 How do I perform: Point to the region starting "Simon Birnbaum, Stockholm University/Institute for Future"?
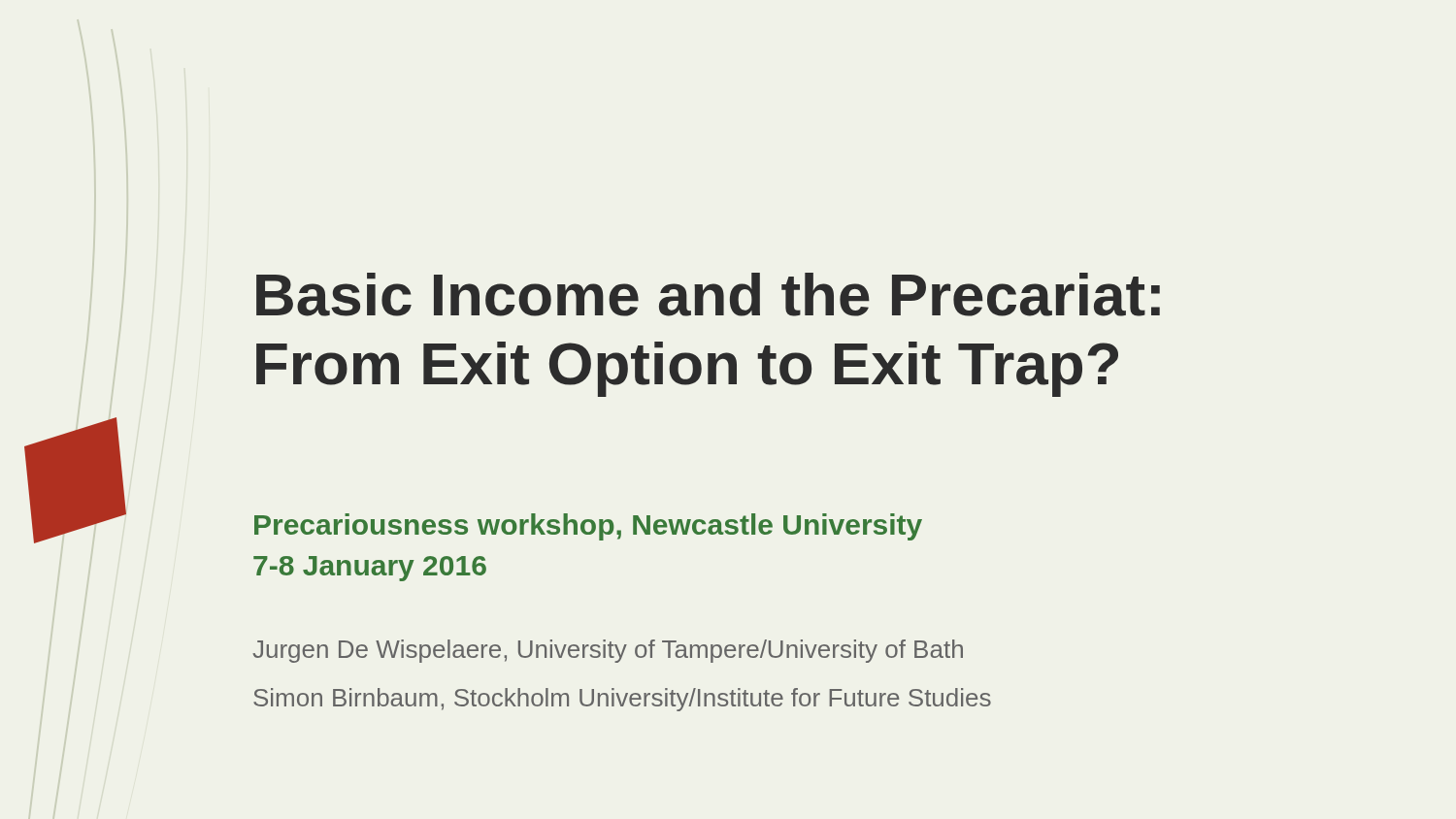coord(762,698)
